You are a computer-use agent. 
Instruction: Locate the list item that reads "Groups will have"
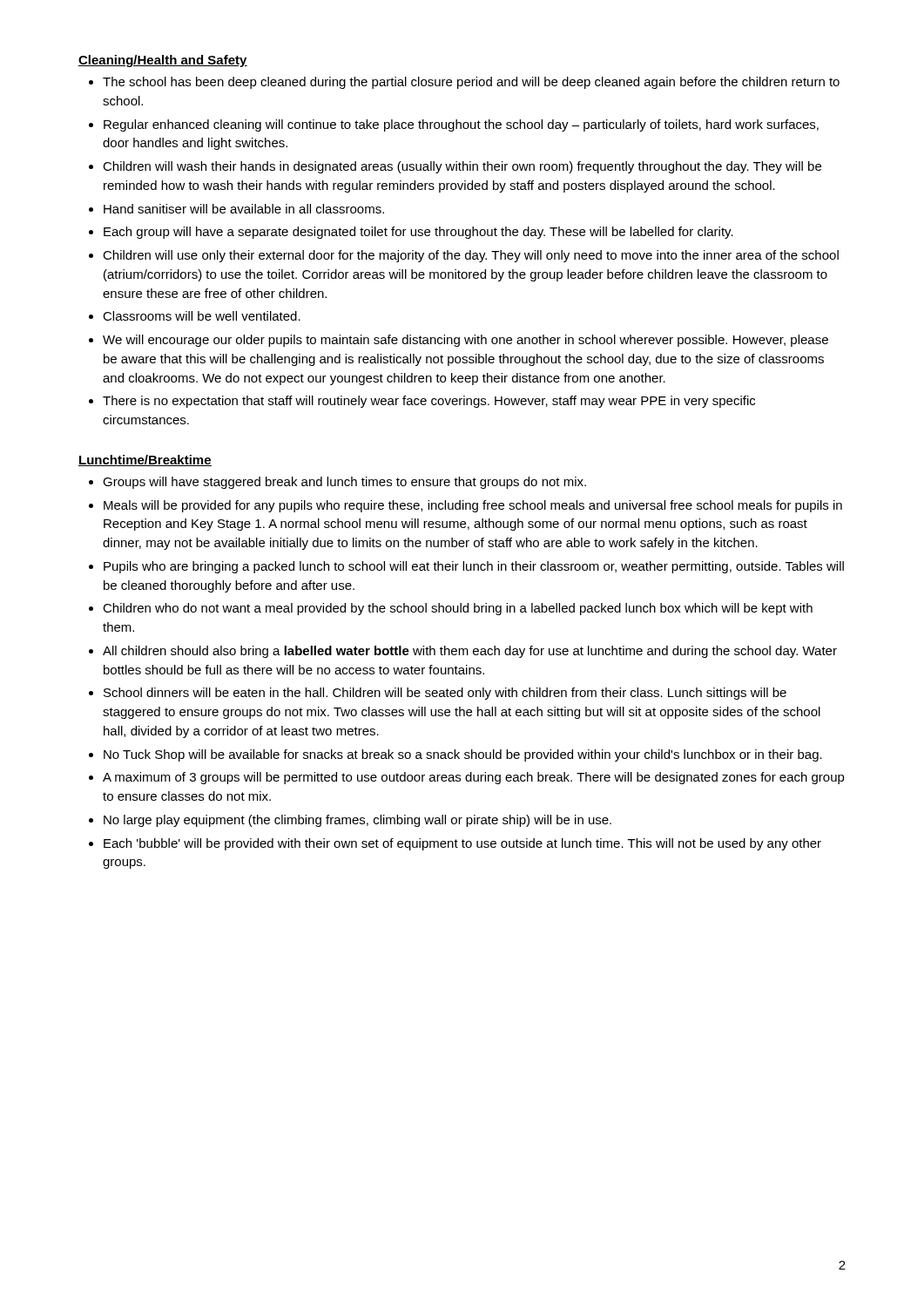[x=345, y=481]
